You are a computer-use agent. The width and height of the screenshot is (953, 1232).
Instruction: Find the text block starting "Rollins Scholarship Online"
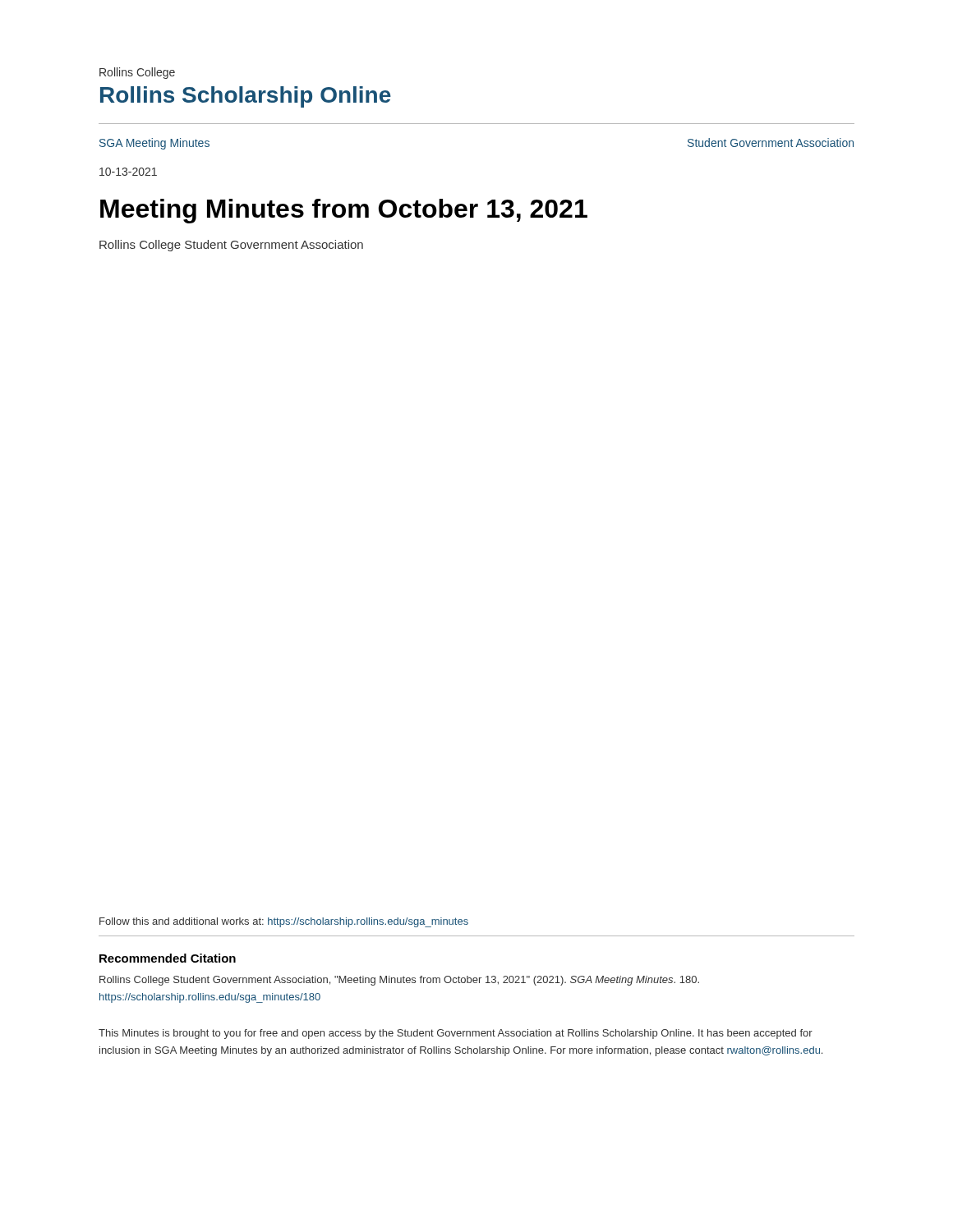245,95
